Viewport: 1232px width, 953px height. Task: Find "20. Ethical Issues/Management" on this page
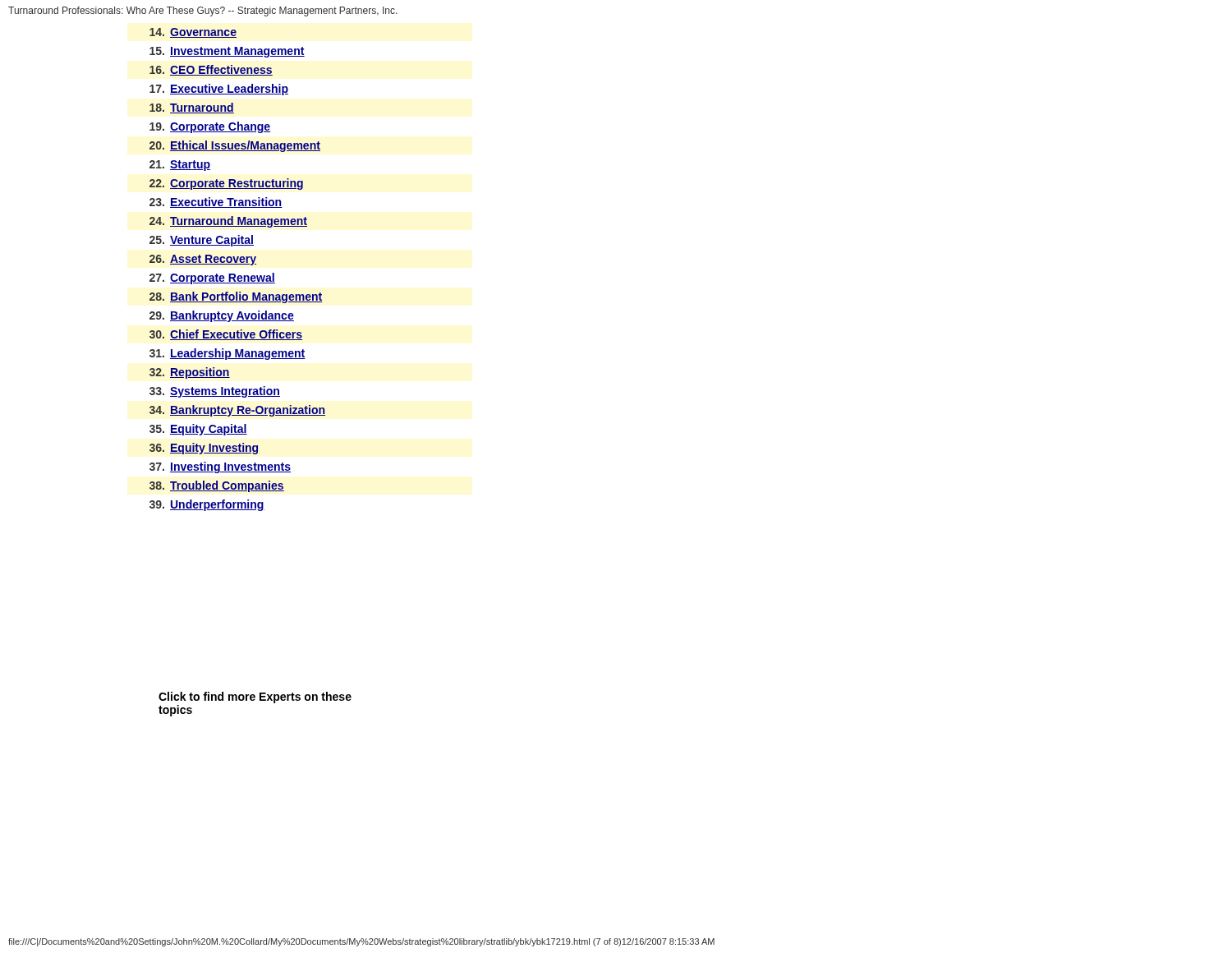(x=227, y=145)
